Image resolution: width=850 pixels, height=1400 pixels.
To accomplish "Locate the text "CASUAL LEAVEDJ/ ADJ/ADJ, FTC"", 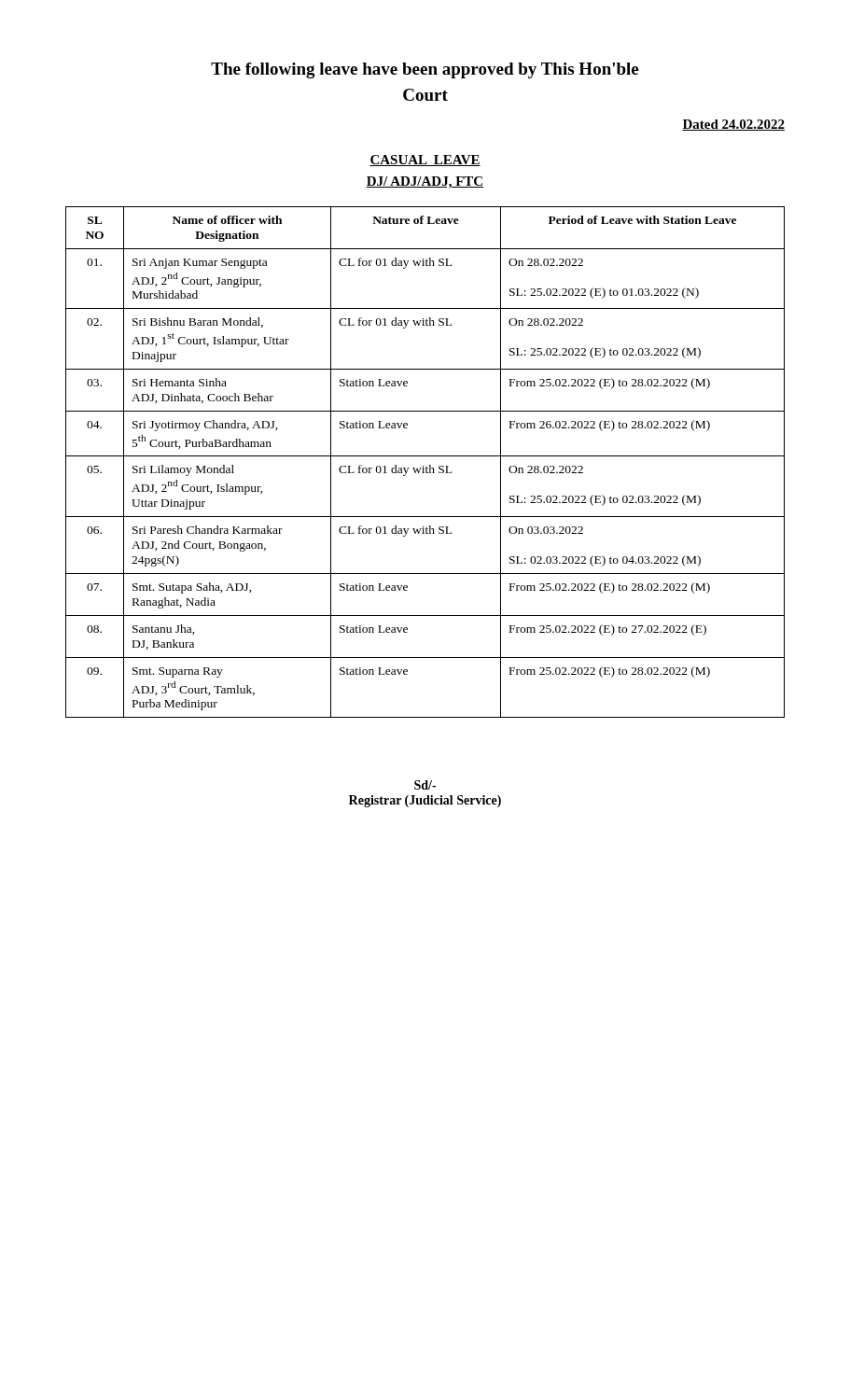I will coord(425,171).
